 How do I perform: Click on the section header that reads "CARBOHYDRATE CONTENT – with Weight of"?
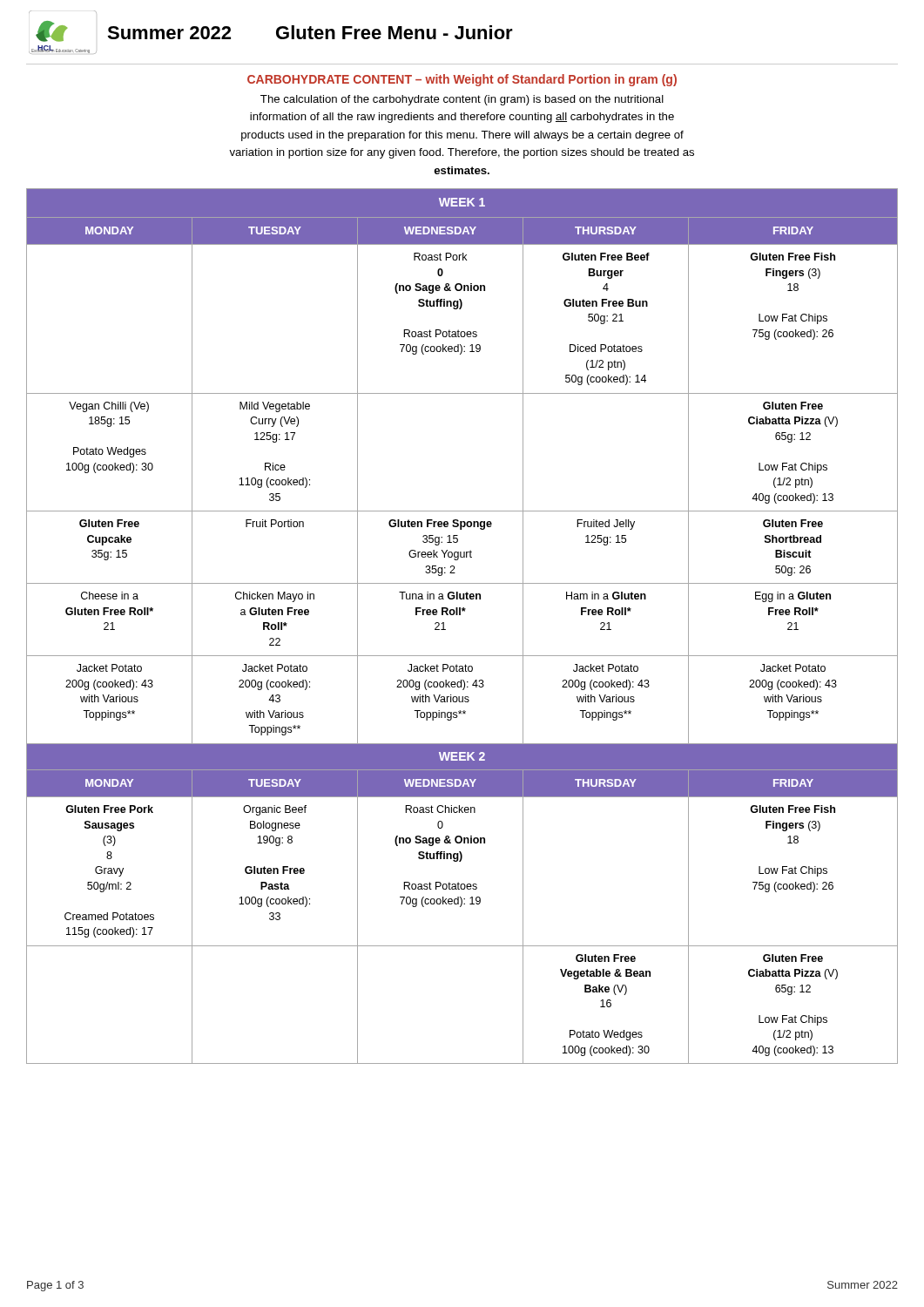coord(462,79)
